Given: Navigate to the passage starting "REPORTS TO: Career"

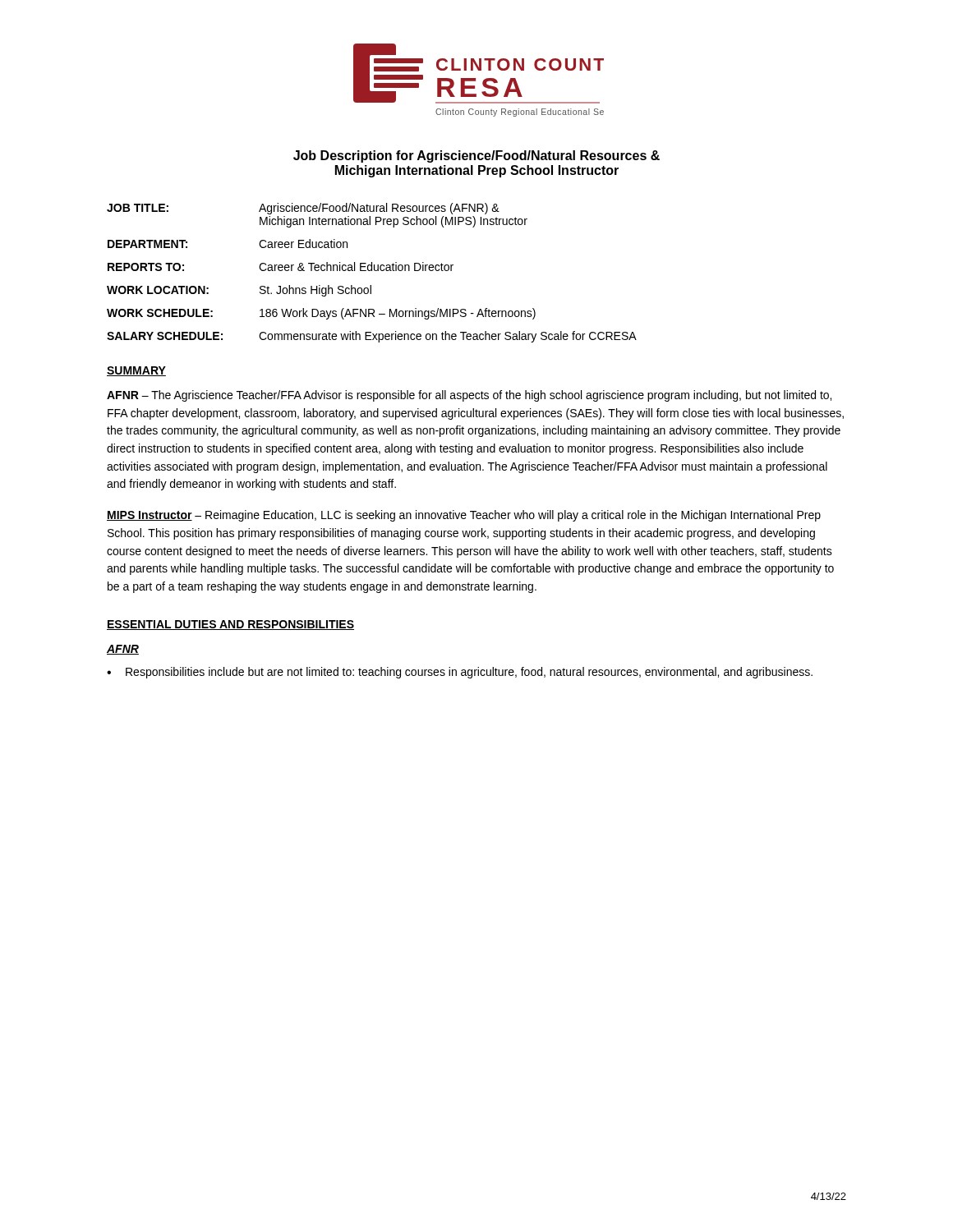Looking at the screenshot, I should click(281, 267).
